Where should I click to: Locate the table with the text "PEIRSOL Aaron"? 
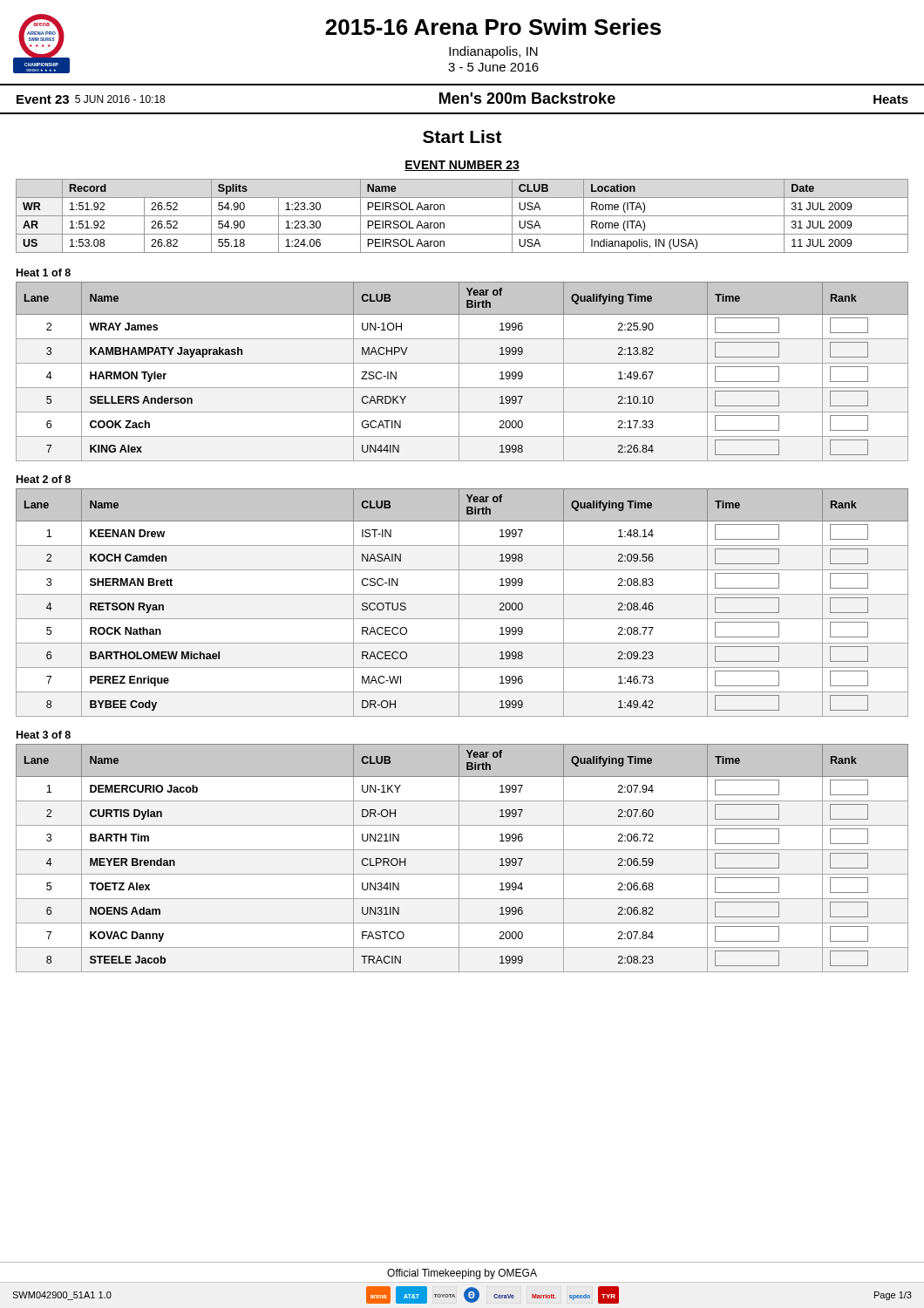pos(462,216)
